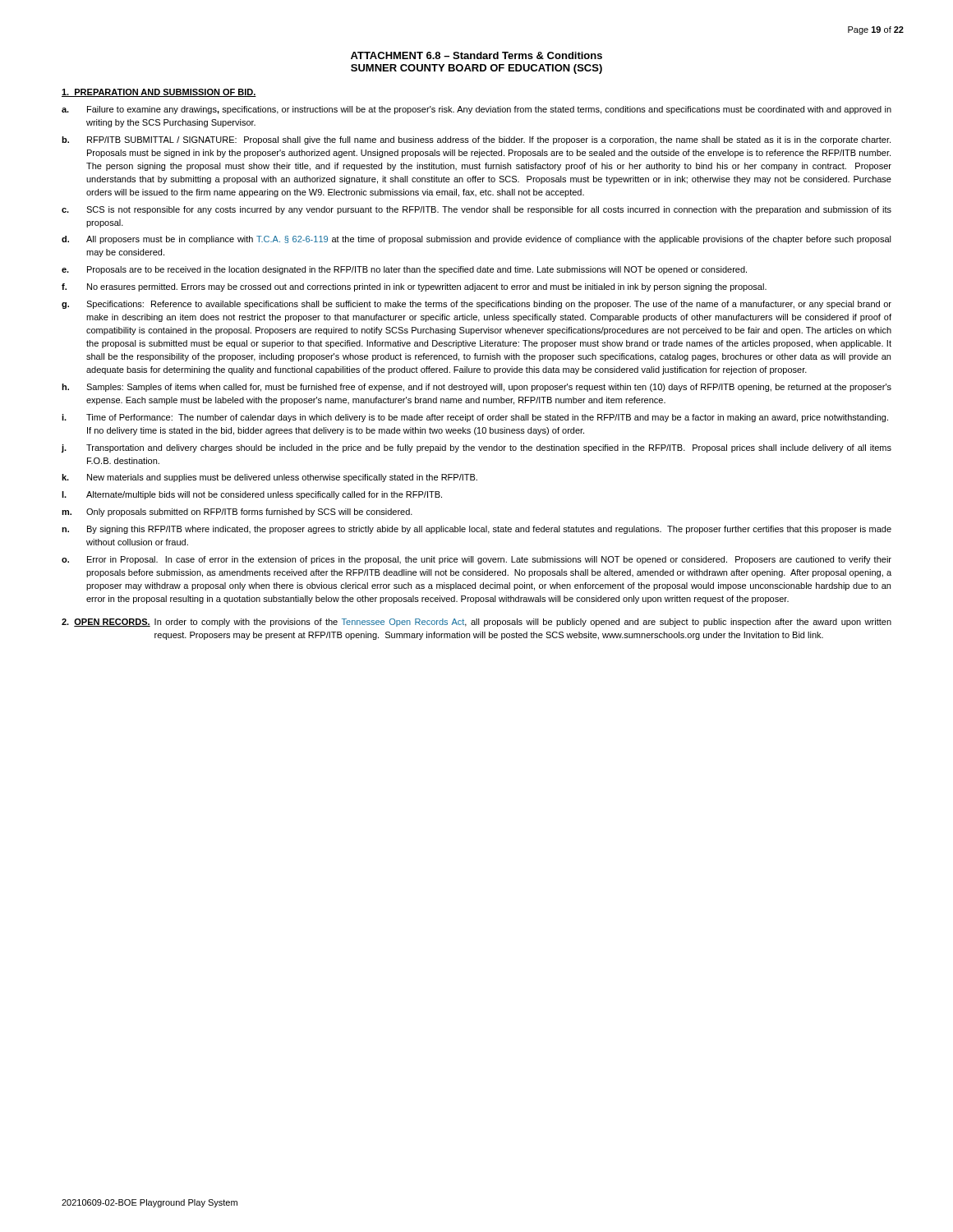Locate the list item containing "o. Error in Proposal. In case of"

[476, 580]
